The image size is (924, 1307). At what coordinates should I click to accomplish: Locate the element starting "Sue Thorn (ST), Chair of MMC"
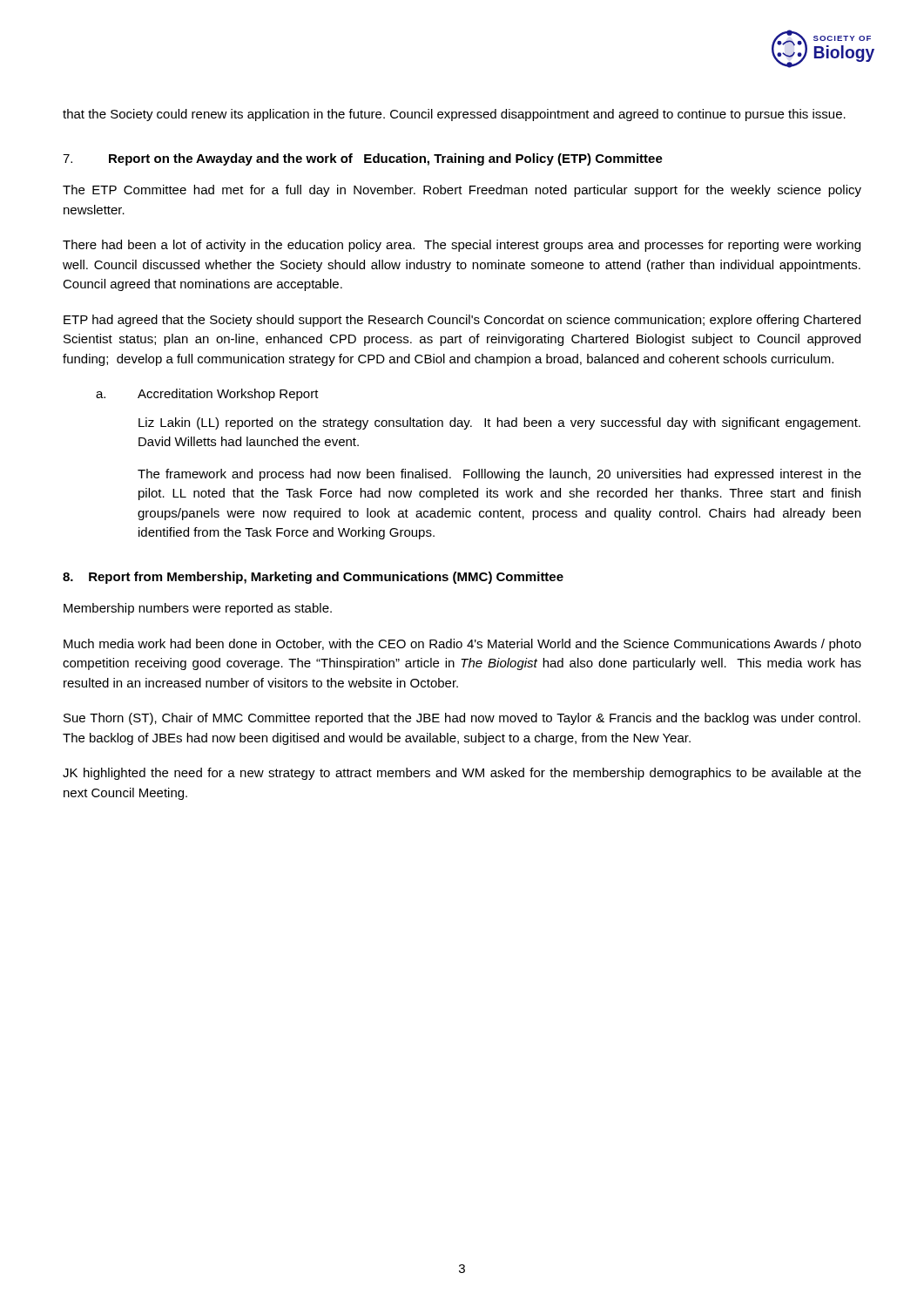tap(462, 727)
